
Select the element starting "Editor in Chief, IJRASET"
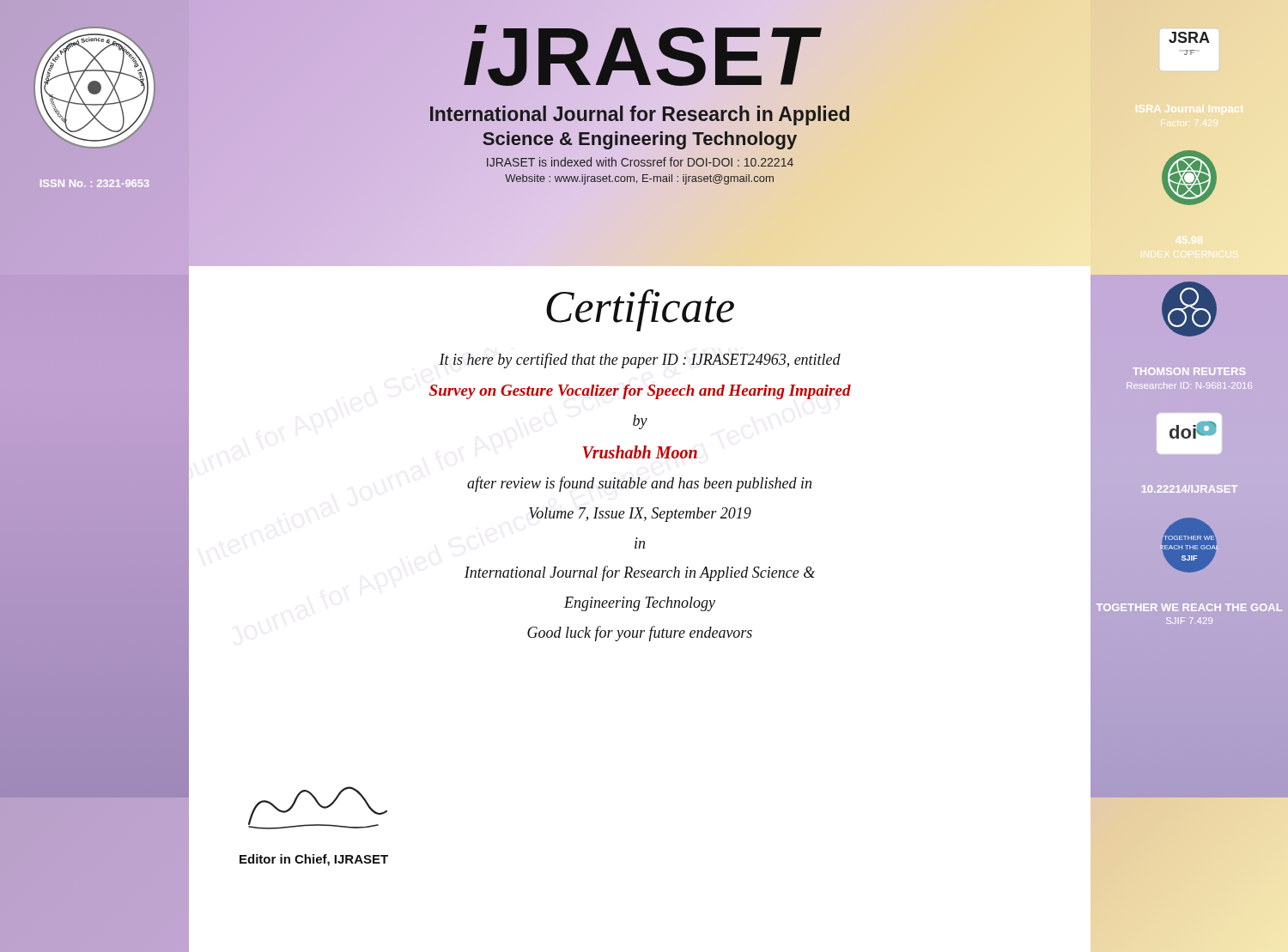point(313,859)
